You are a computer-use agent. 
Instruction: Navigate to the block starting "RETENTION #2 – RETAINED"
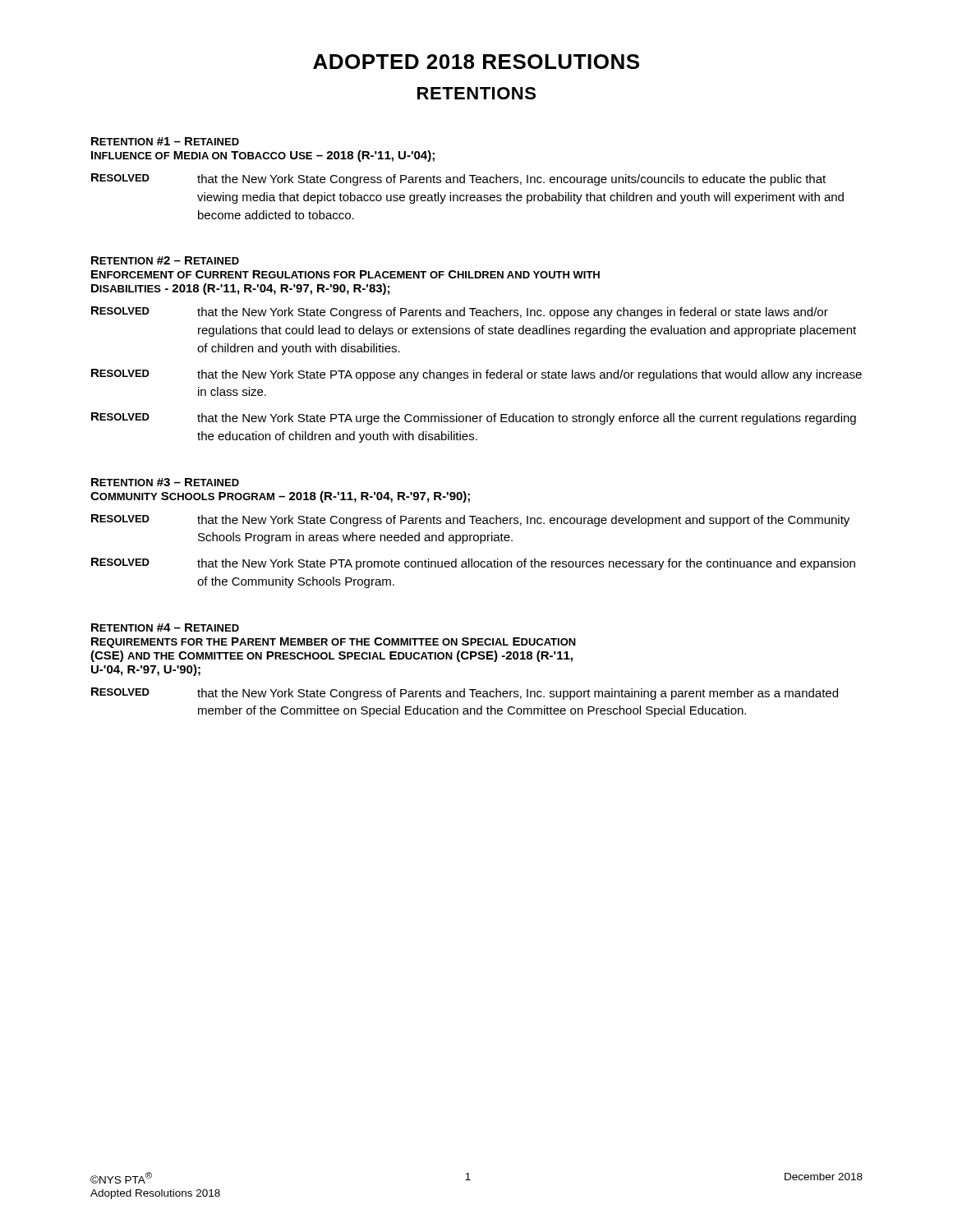(476, 274)
